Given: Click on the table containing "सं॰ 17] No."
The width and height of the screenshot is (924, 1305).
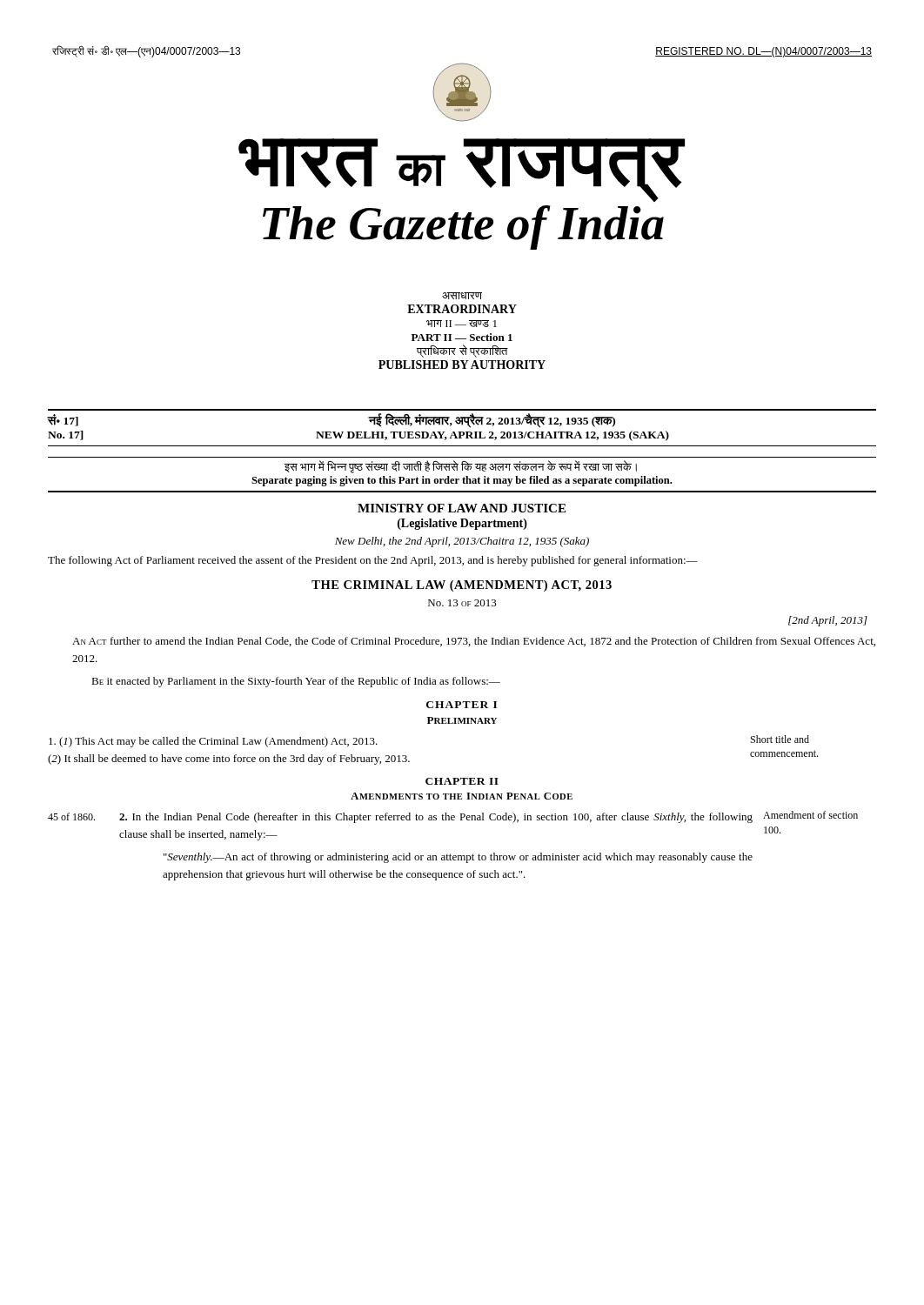Looking at the screenshot, I should [x=462, y=428].
